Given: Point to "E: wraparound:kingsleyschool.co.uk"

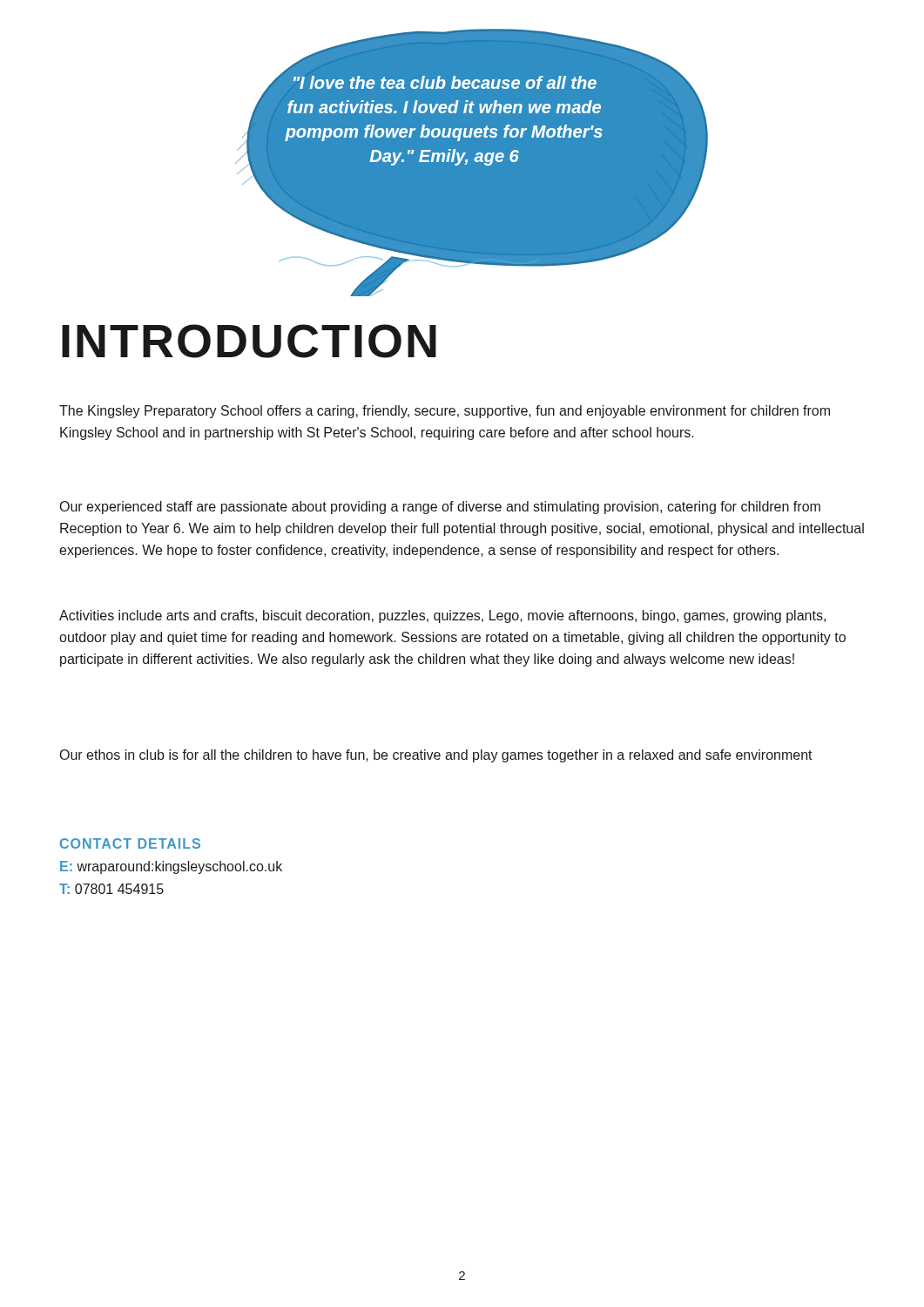Looking at the screenshot, I should [171, 867].
